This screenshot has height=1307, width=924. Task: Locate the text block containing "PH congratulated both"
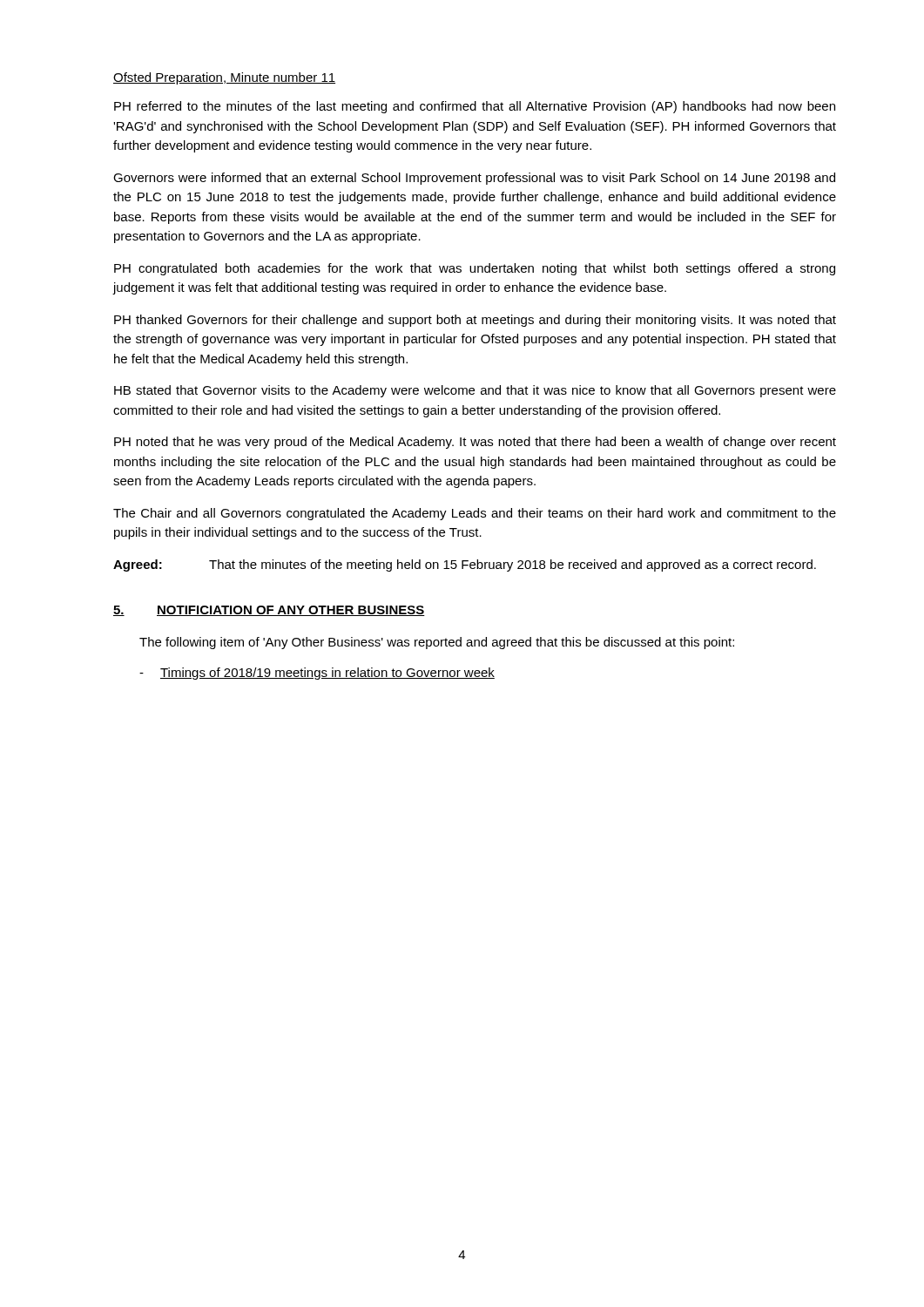[x=475, y=277]
